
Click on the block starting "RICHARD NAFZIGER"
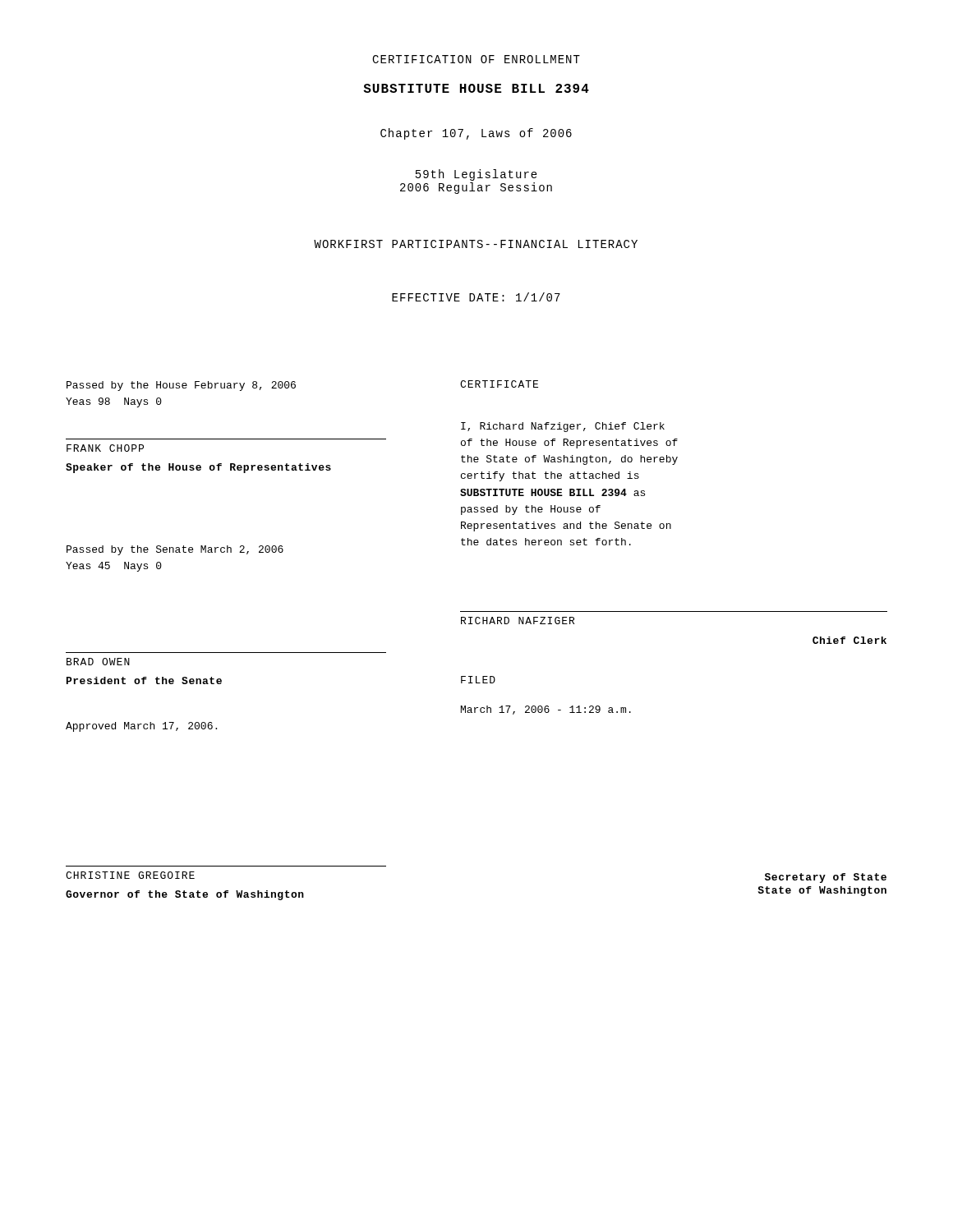coord(674,619)
